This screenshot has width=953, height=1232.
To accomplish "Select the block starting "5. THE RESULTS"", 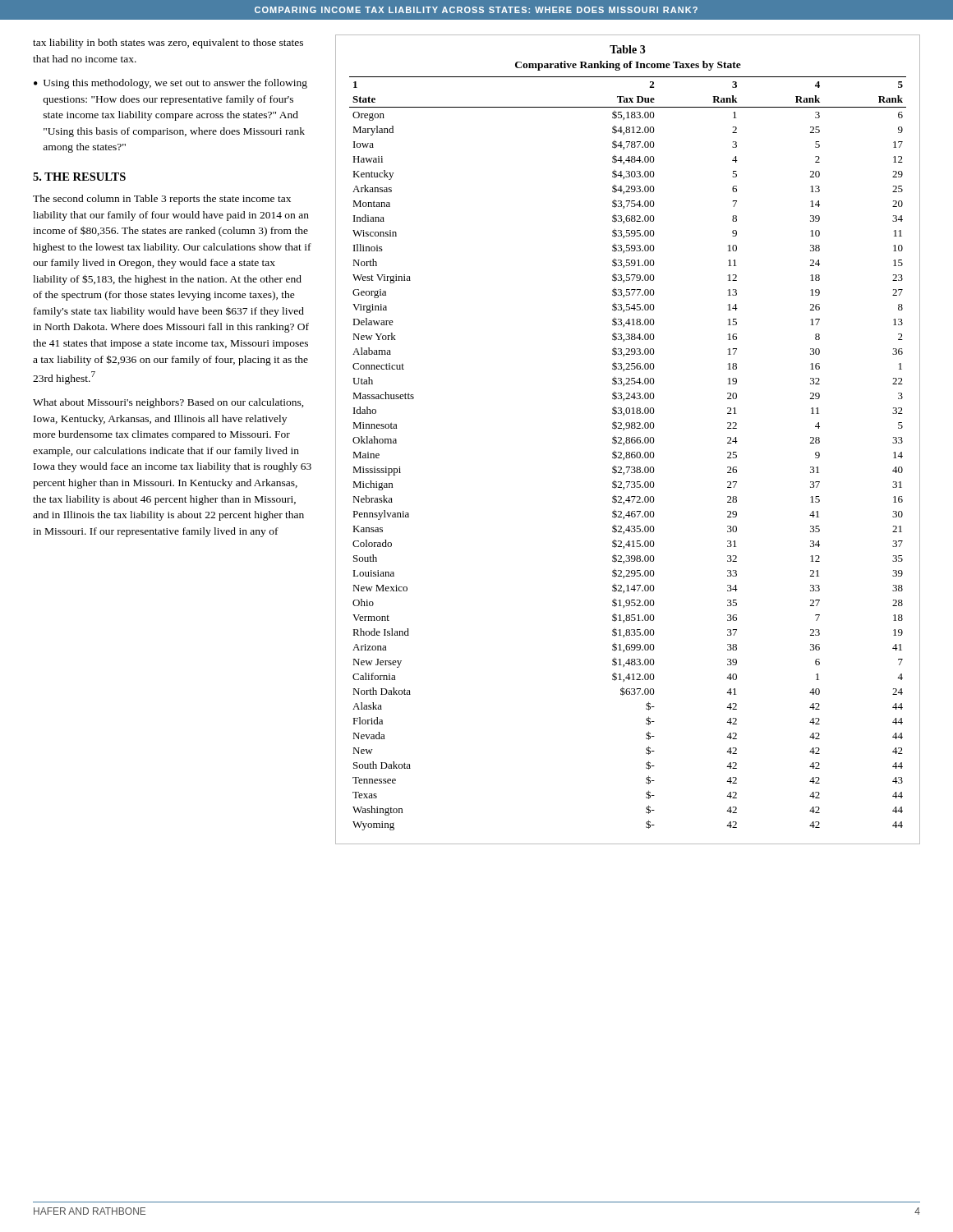I will tap(79, 177).
